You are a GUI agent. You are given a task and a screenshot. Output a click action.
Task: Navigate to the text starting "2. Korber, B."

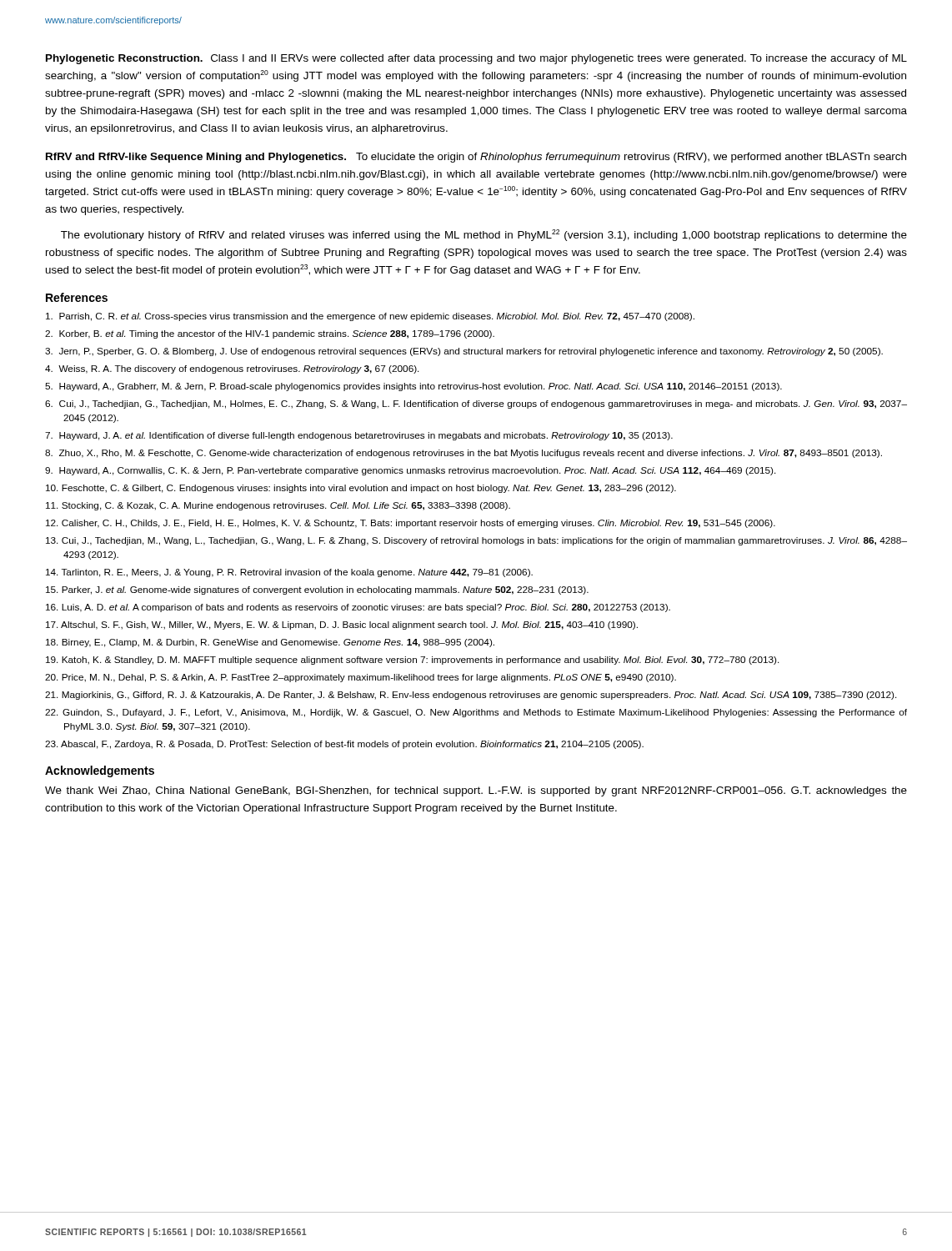tap(270, 334)
